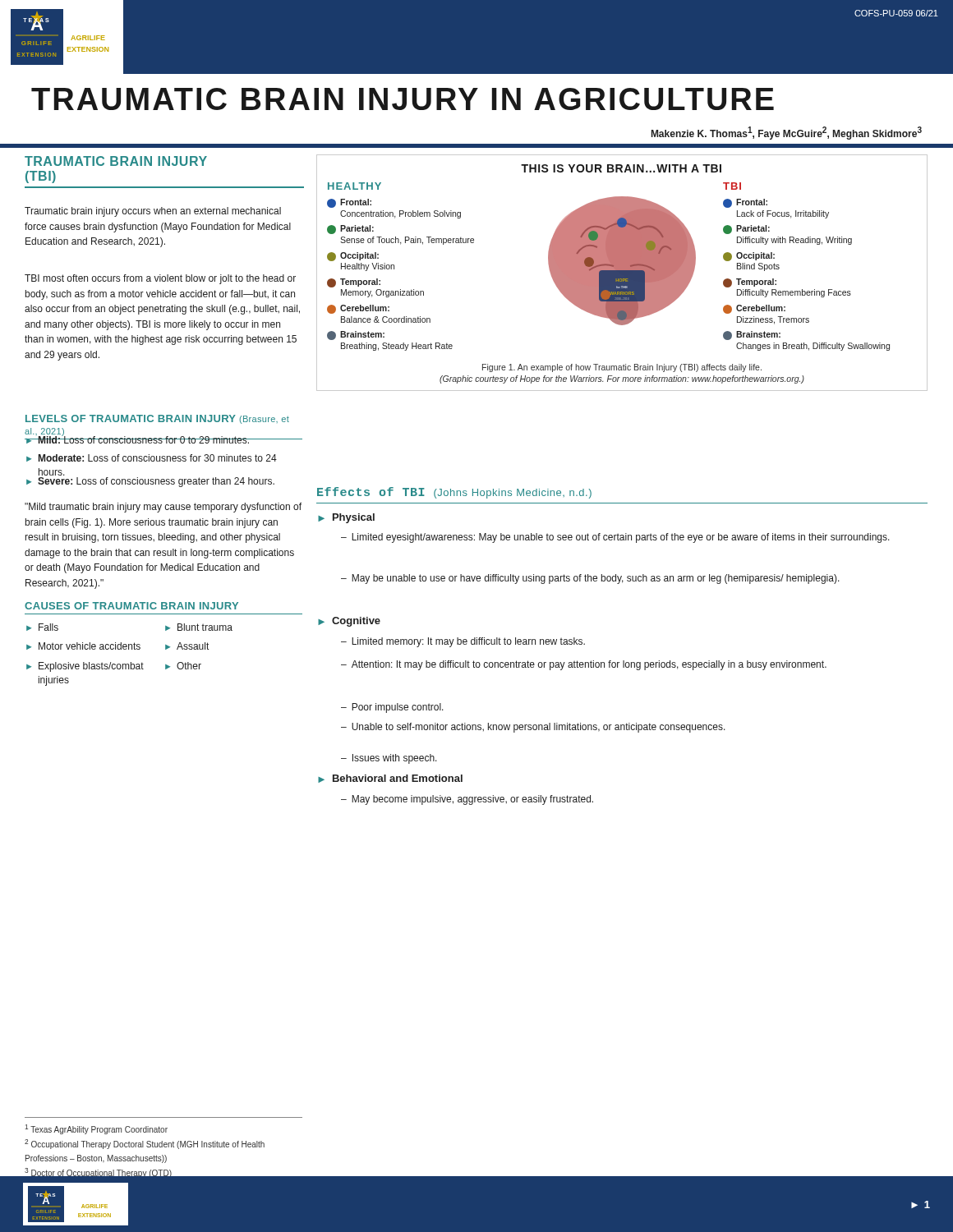
Task: Find the infographic
Action: click(x=622, y=273)
